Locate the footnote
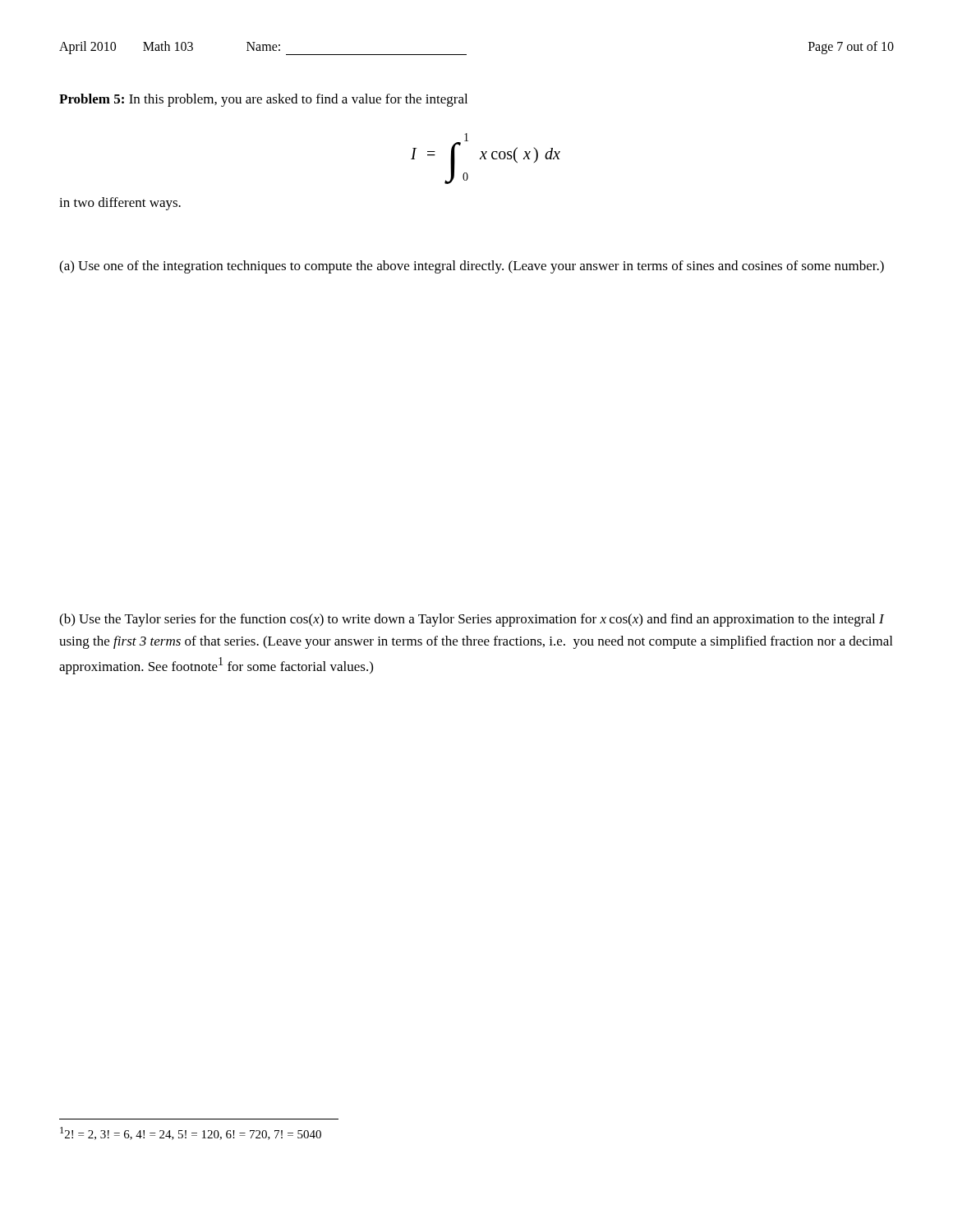Image resolution: width=953 pixels, height=1232 pixels. click(190, 1133)
